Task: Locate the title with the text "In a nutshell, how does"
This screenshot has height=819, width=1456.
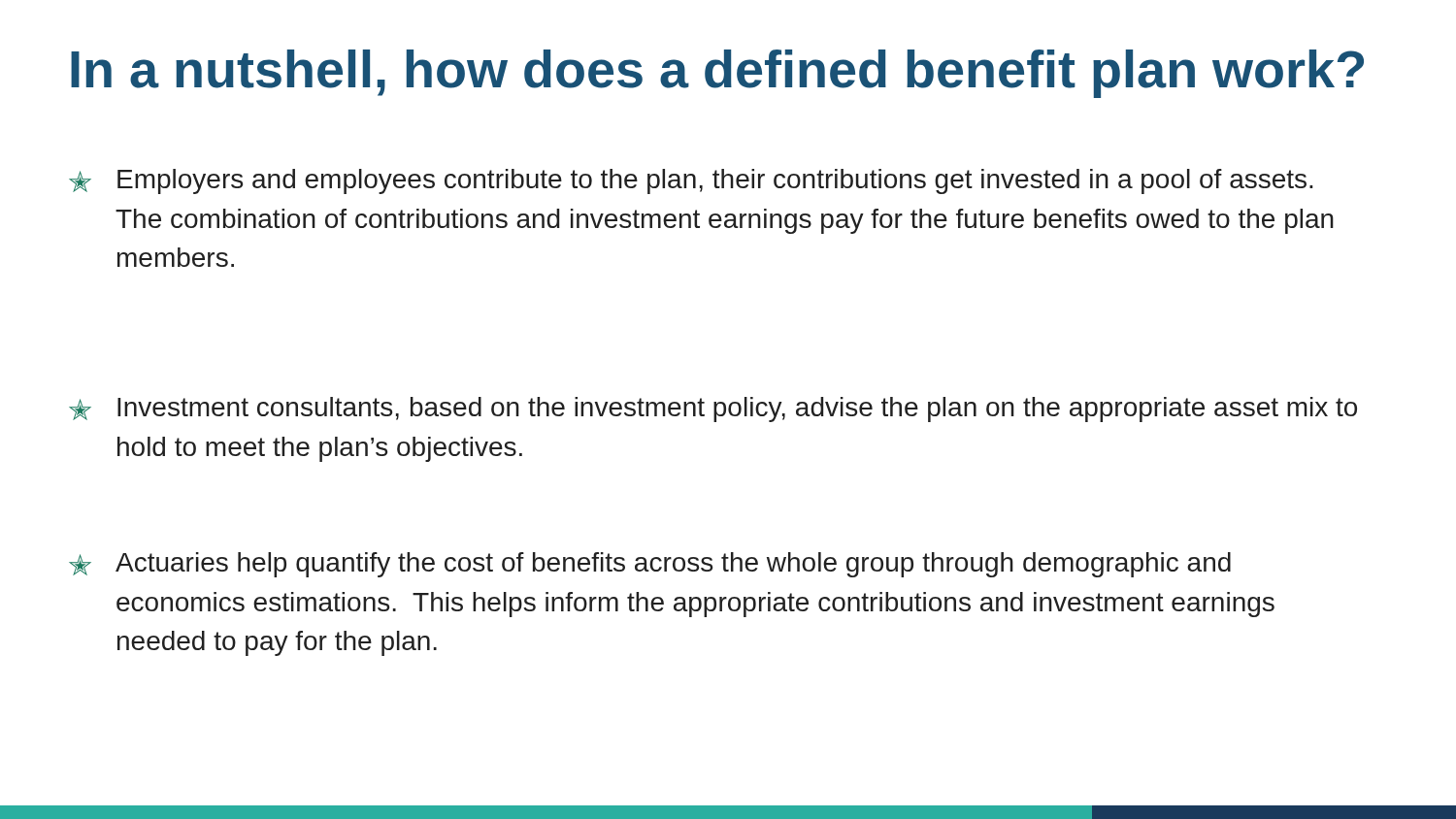Action: tap(728, 69)
